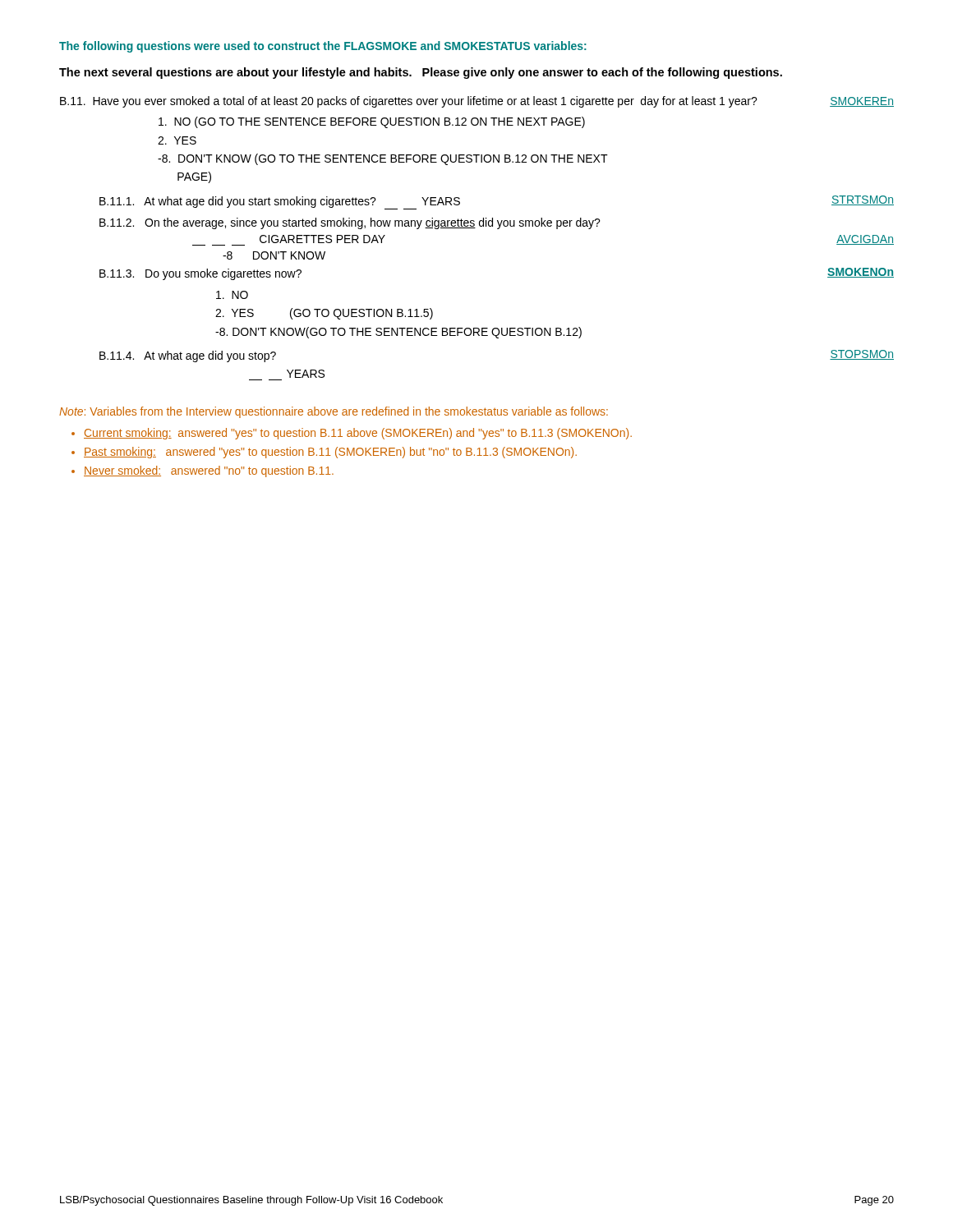The height and width of the screenshot is (1232, 953).
Task: Point to "2. YES (GO TO QUESTION B.11.5)"
Action: pyautogui.click(x=324, y=313)
